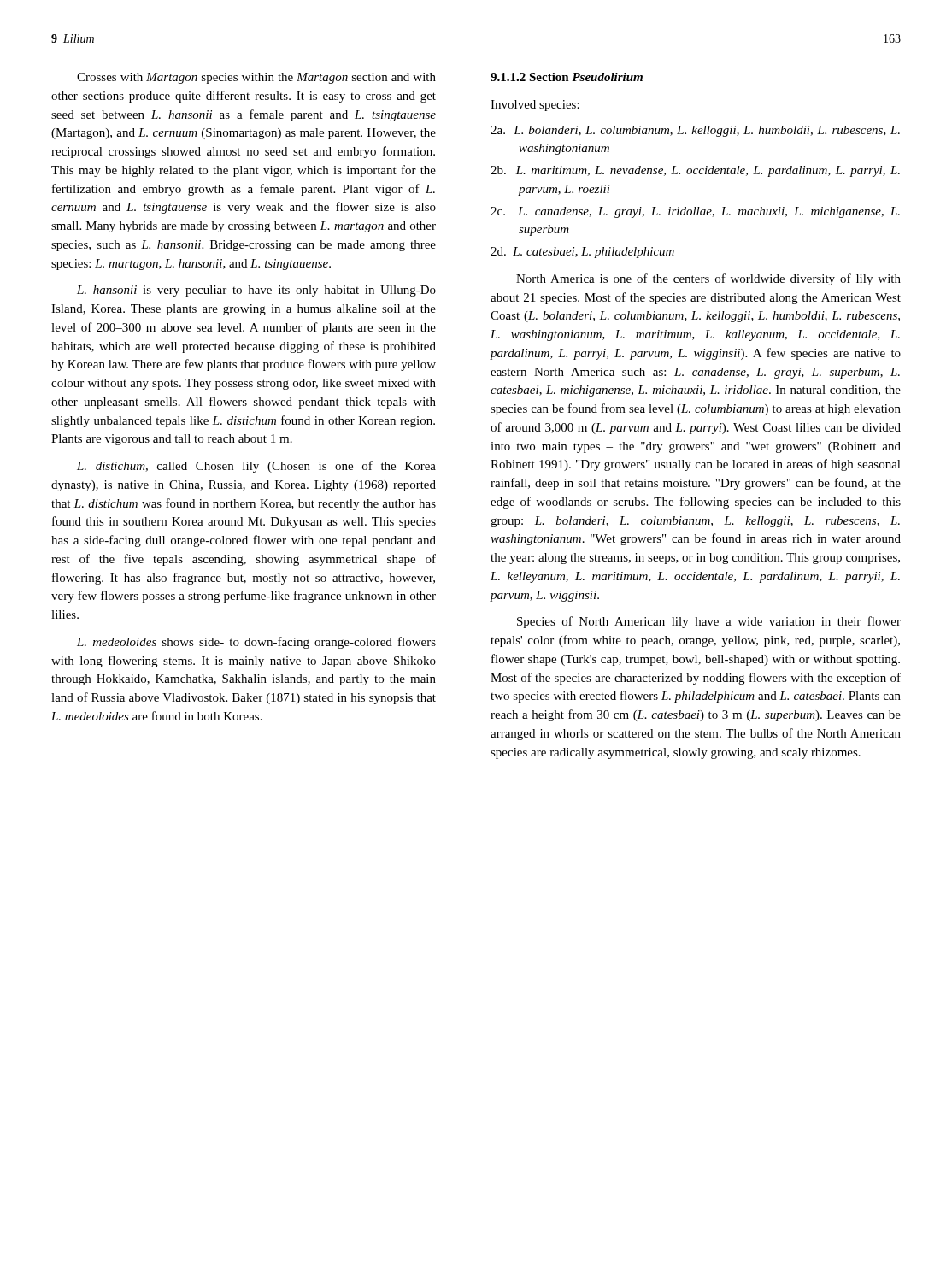This screenshot has height=1282, width=952.
Task: Click on the block starting "North America is one of the"
Action: 696,437
